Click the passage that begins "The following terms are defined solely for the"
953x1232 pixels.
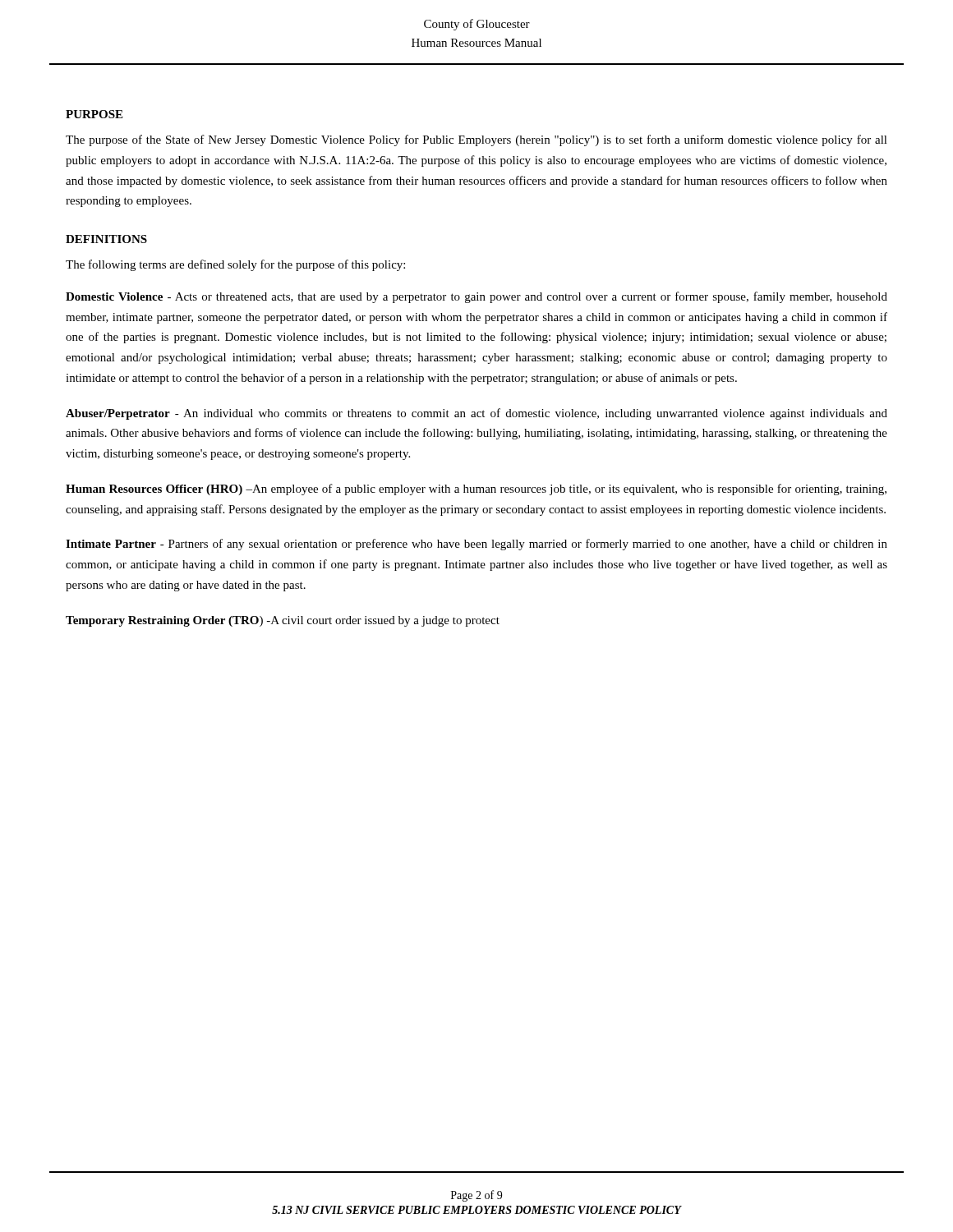click(x=236, y=264)
